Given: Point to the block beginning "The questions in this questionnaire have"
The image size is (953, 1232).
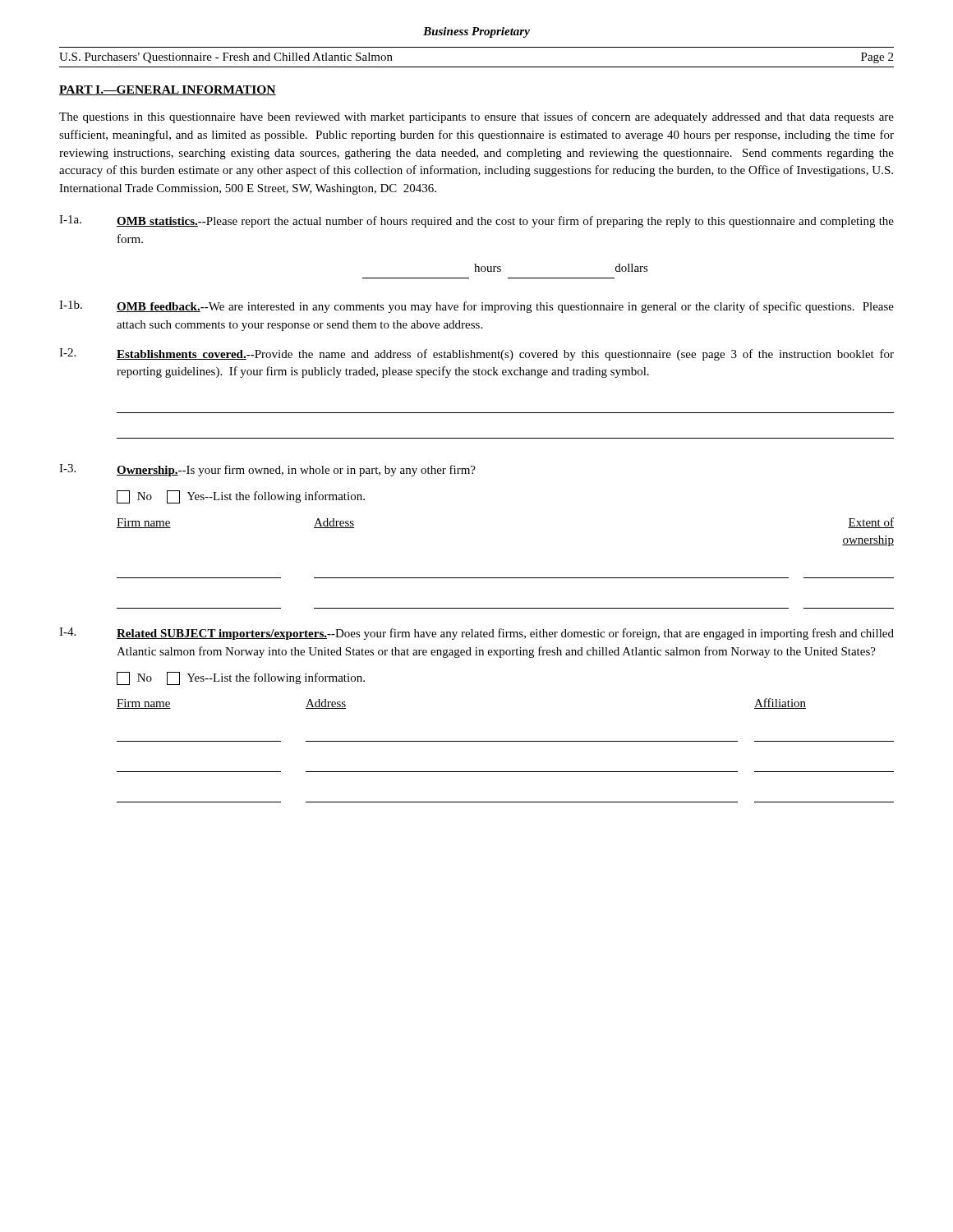Looking at the screenshot, I should (476, 152).
